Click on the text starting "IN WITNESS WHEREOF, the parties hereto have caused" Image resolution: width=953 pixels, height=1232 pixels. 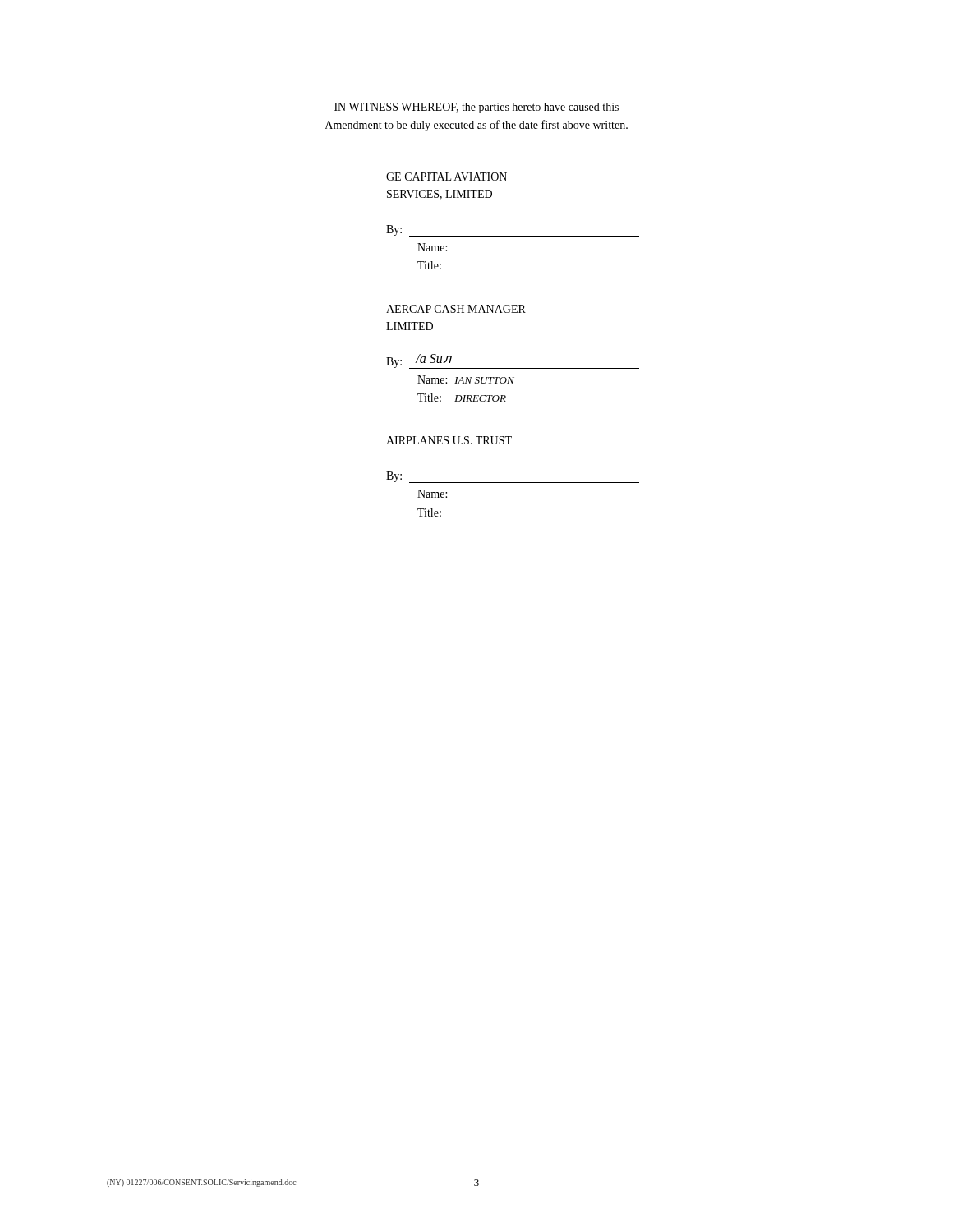[476, 116]
